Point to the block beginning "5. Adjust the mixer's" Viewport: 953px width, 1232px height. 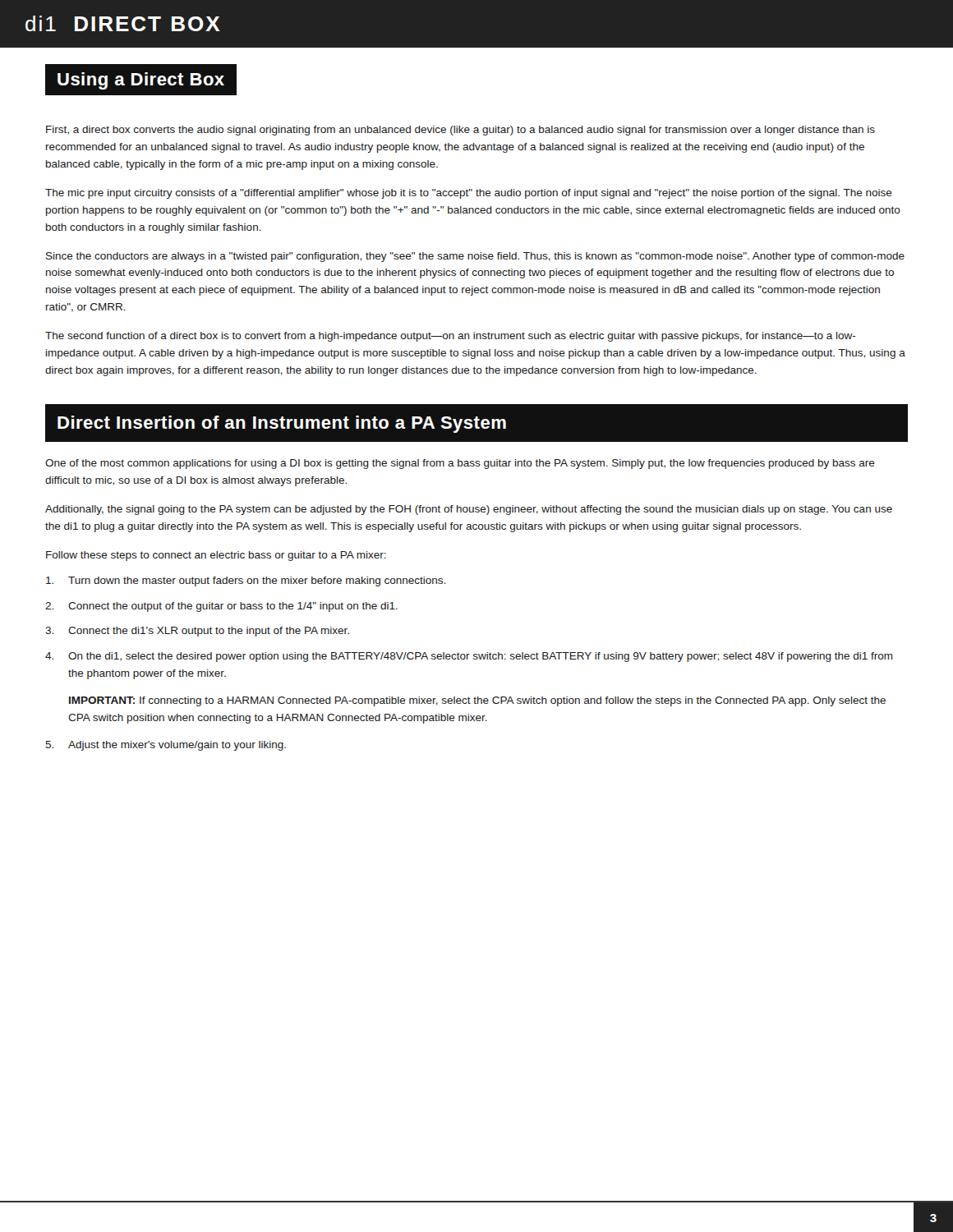point(166,746)
